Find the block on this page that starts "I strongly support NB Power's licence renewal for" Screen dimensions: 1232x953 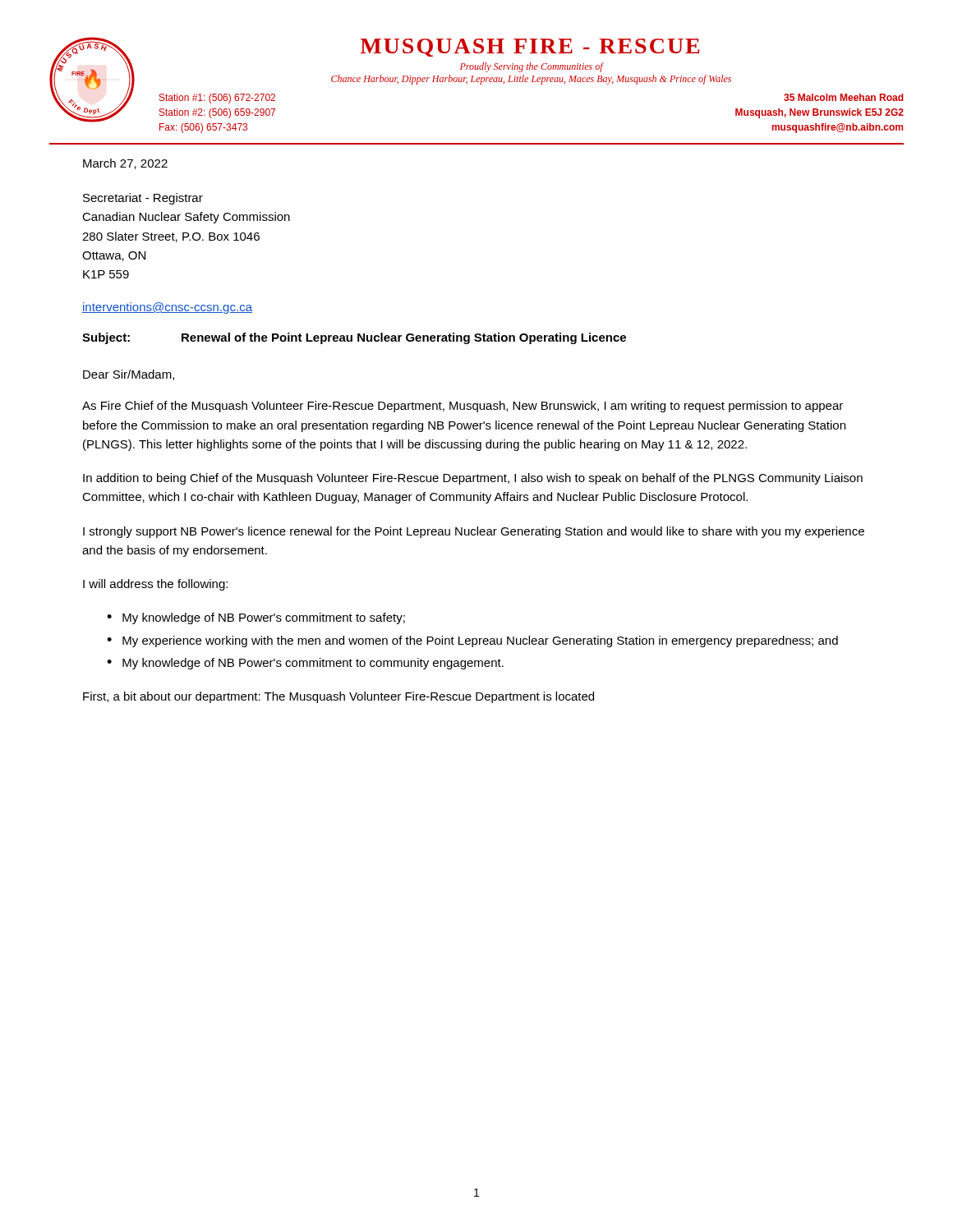tap(473, 540)
